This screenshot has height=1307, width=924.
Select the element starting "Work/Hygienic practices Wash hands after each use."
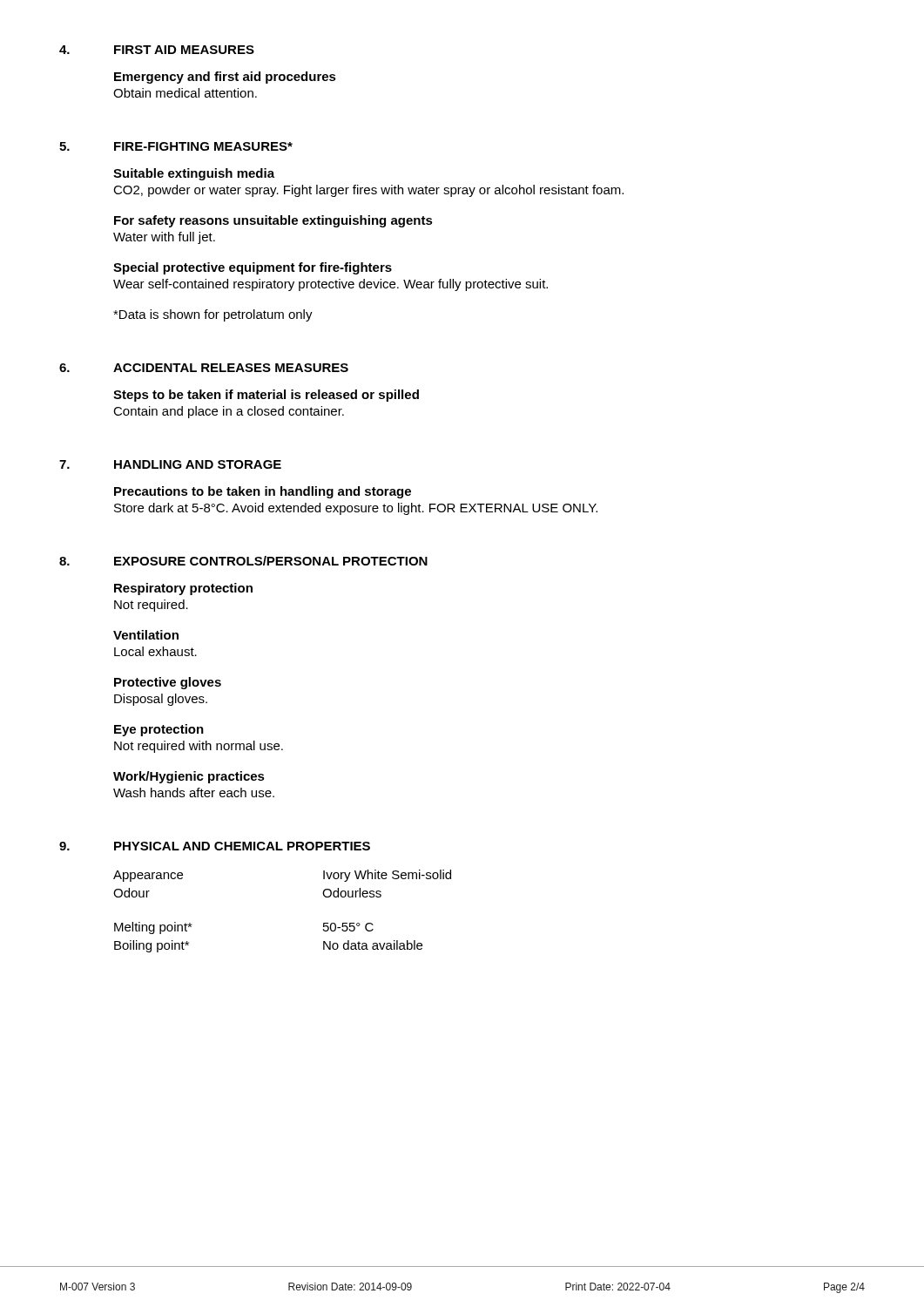click(189, 777)
